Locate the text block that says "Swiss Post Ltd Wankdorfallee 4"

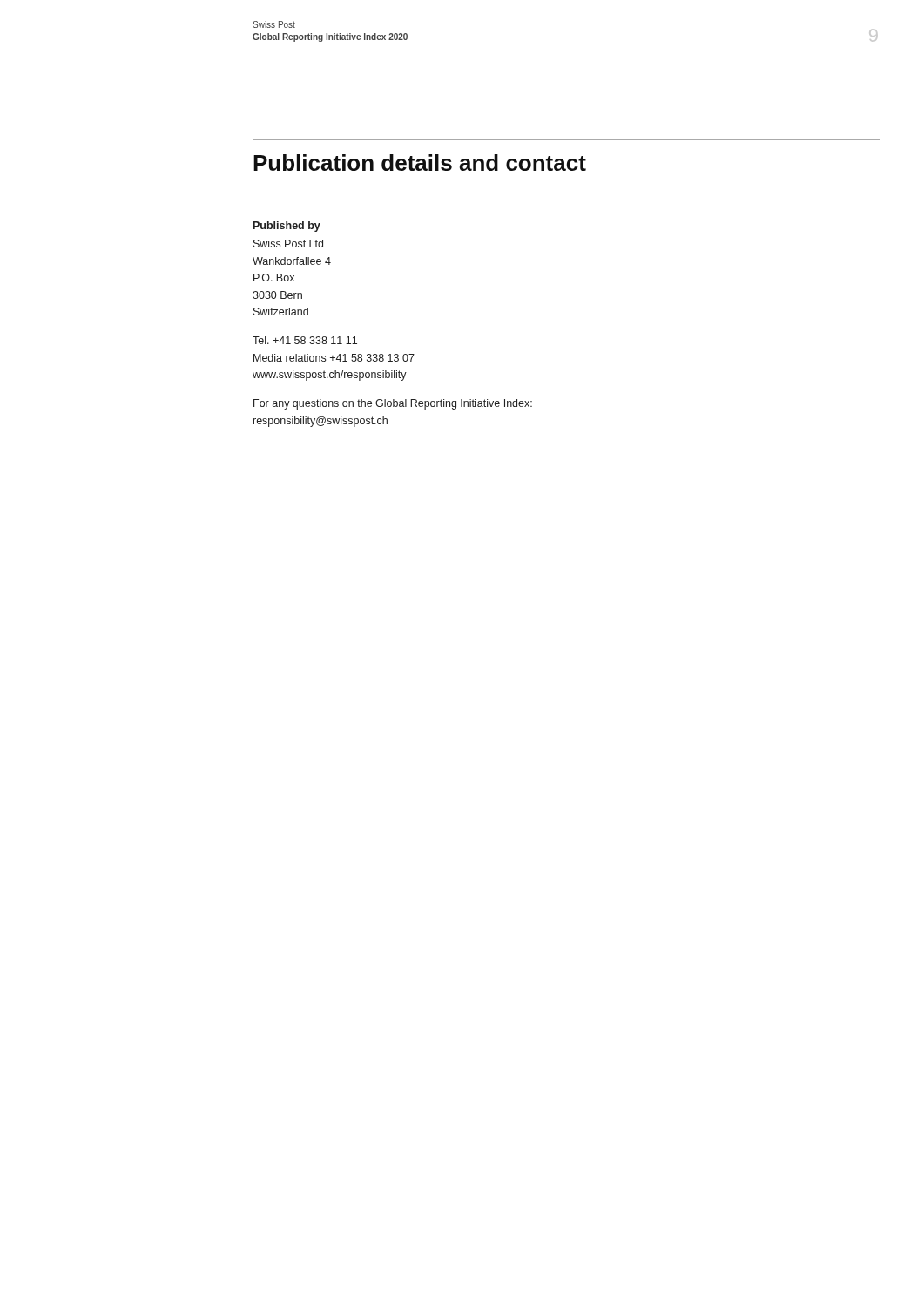(x=292, y=278)
